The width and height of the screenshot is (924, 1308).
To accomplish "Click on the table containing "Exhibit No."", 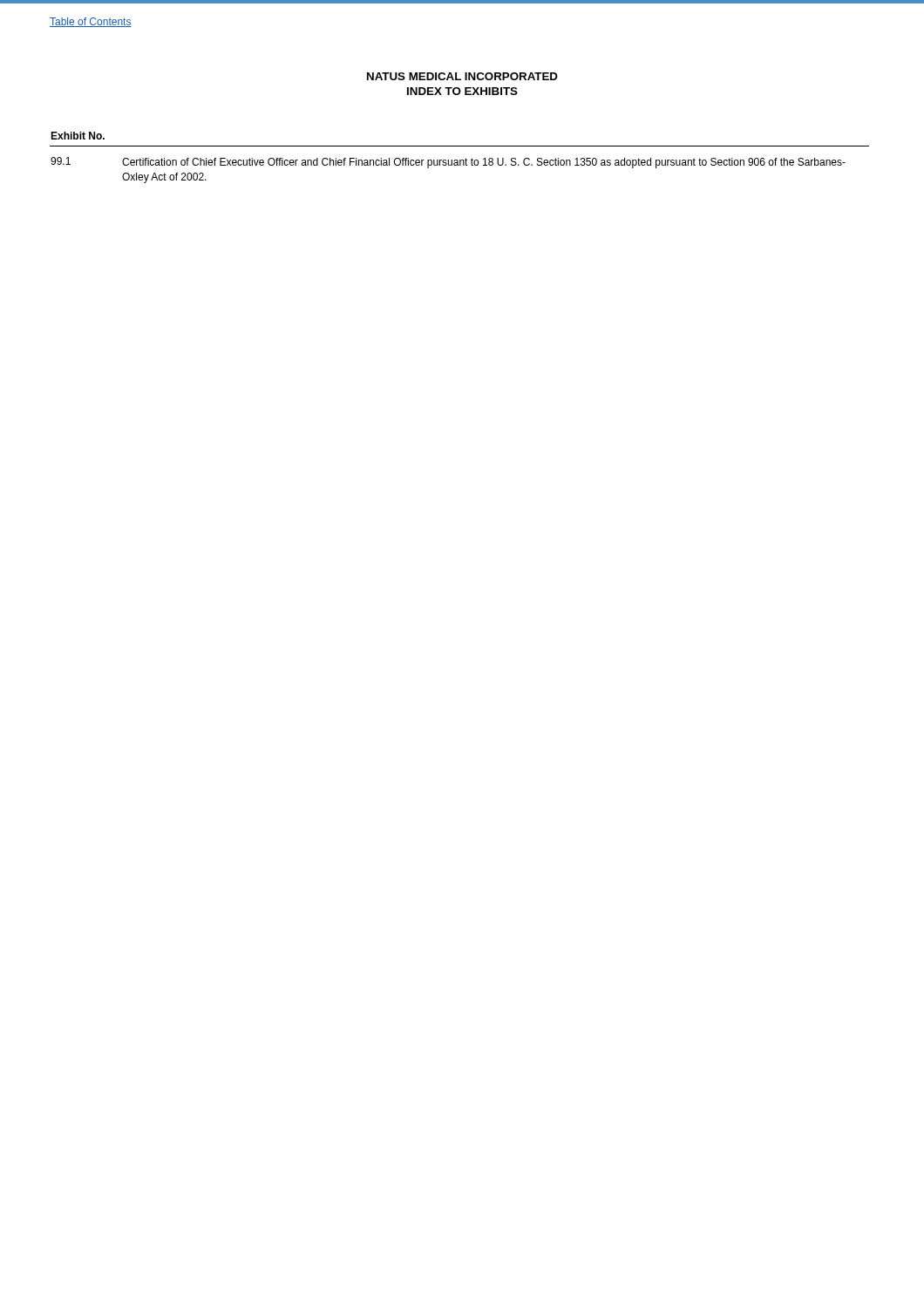I will click(x=459, y=158).
